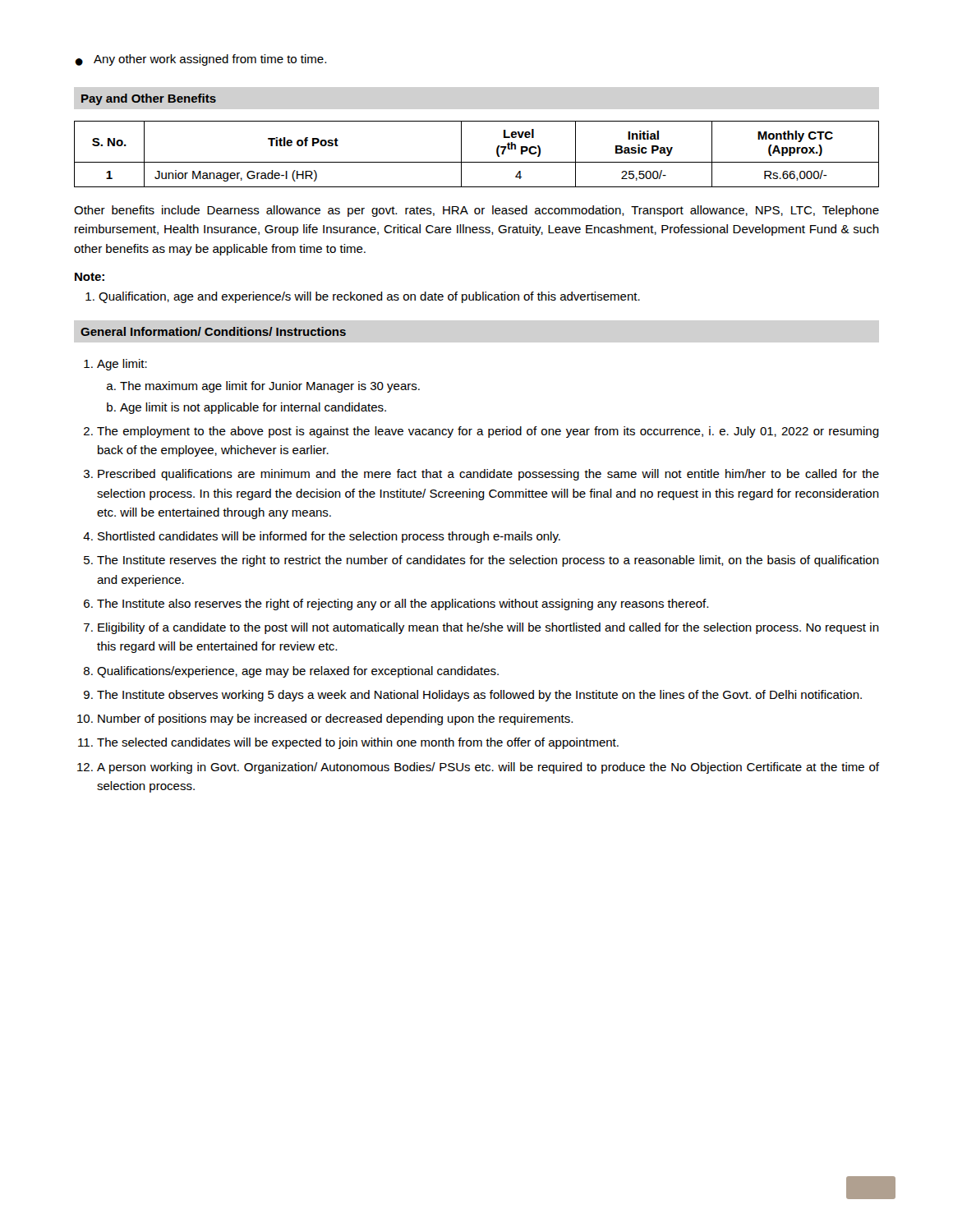Select the list item containing "Qualification, age and experience/s will be reckoned as"

[x=476, y=296]
